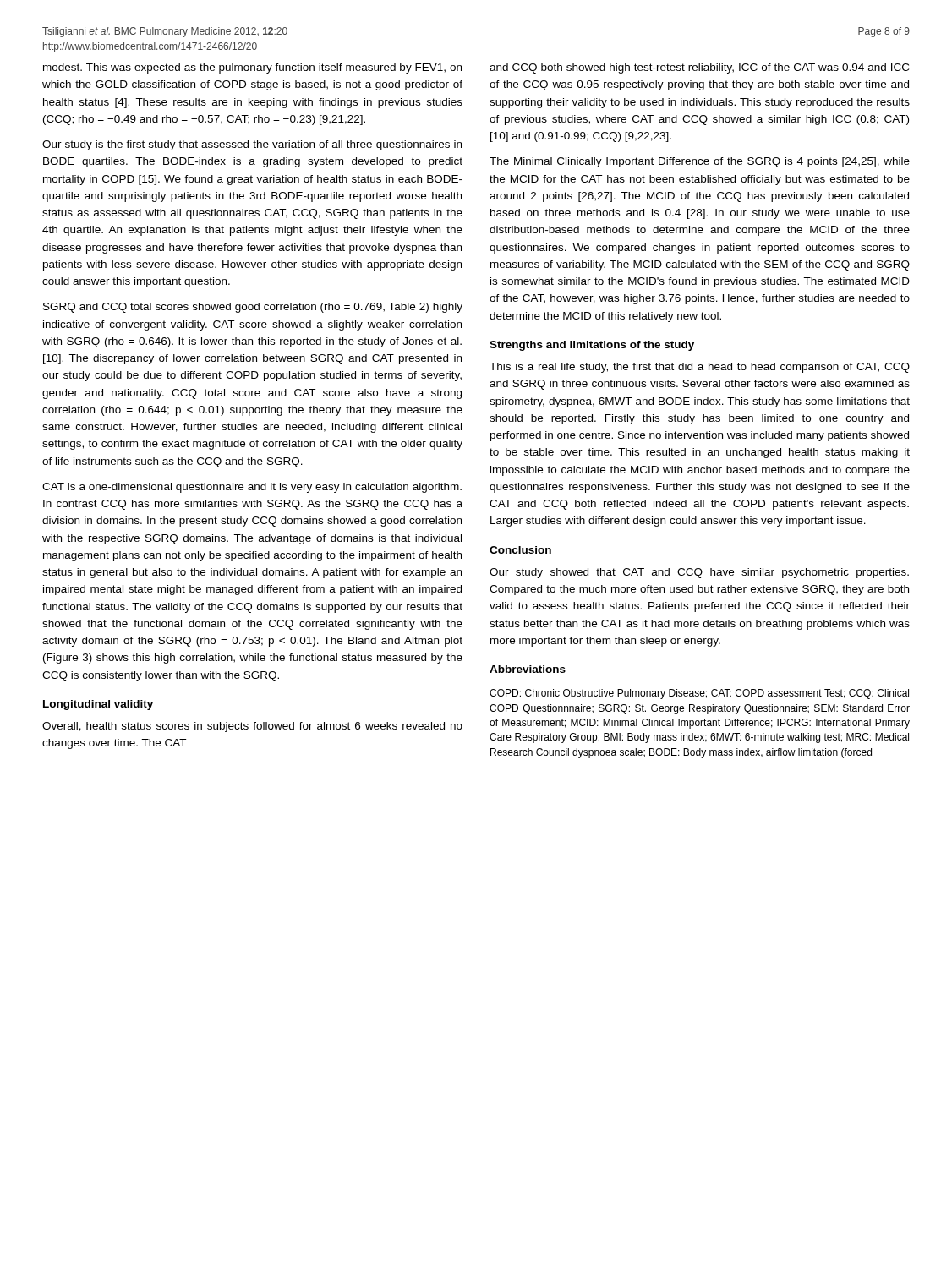Navigate to the text starting "SGRQ and CCQ"
Image resolution: width=952 pixels, height=1268 pixels.
[x=252, y=384]
